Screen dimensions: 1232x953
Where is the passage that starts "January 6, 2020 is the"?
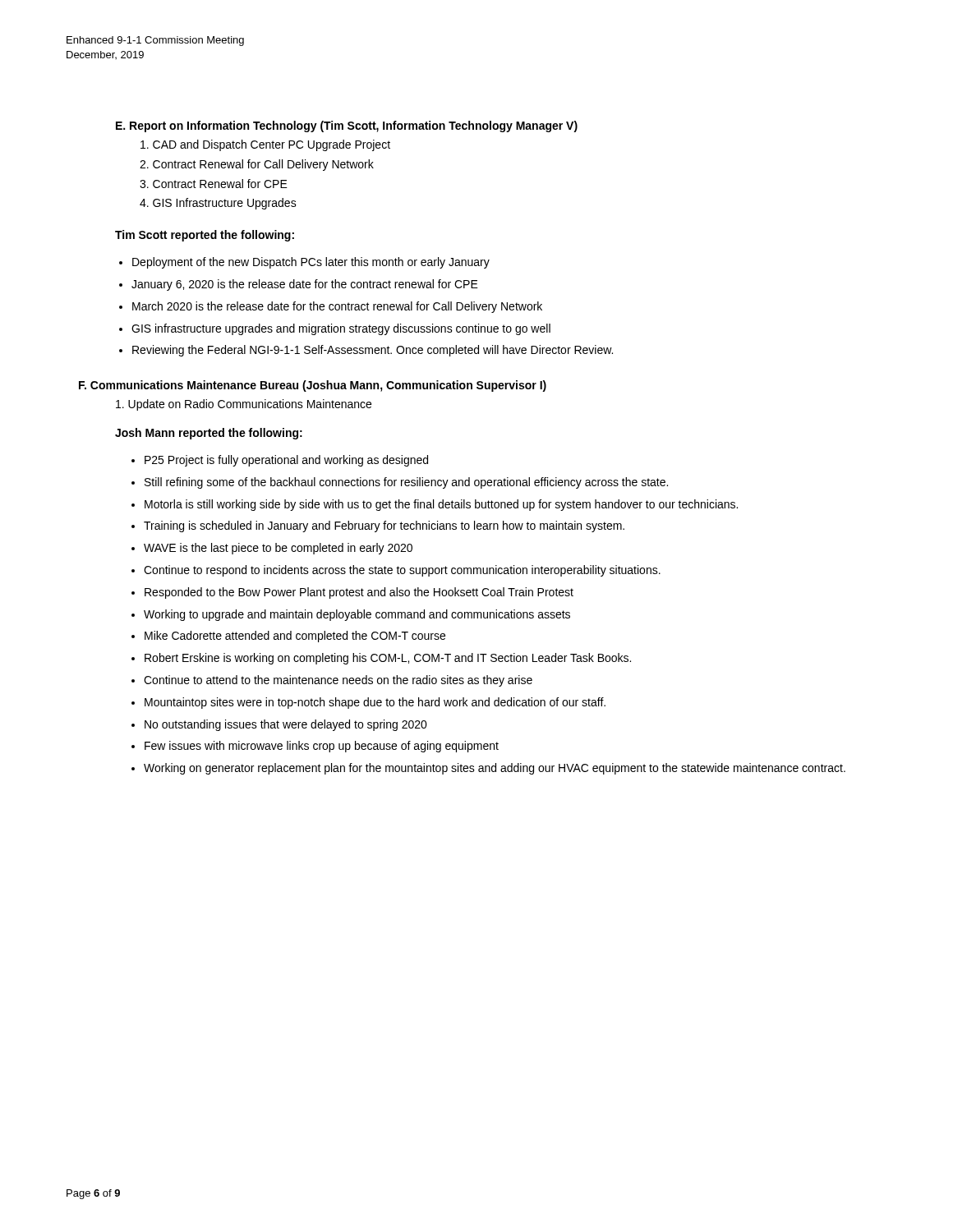coord(305,284)
